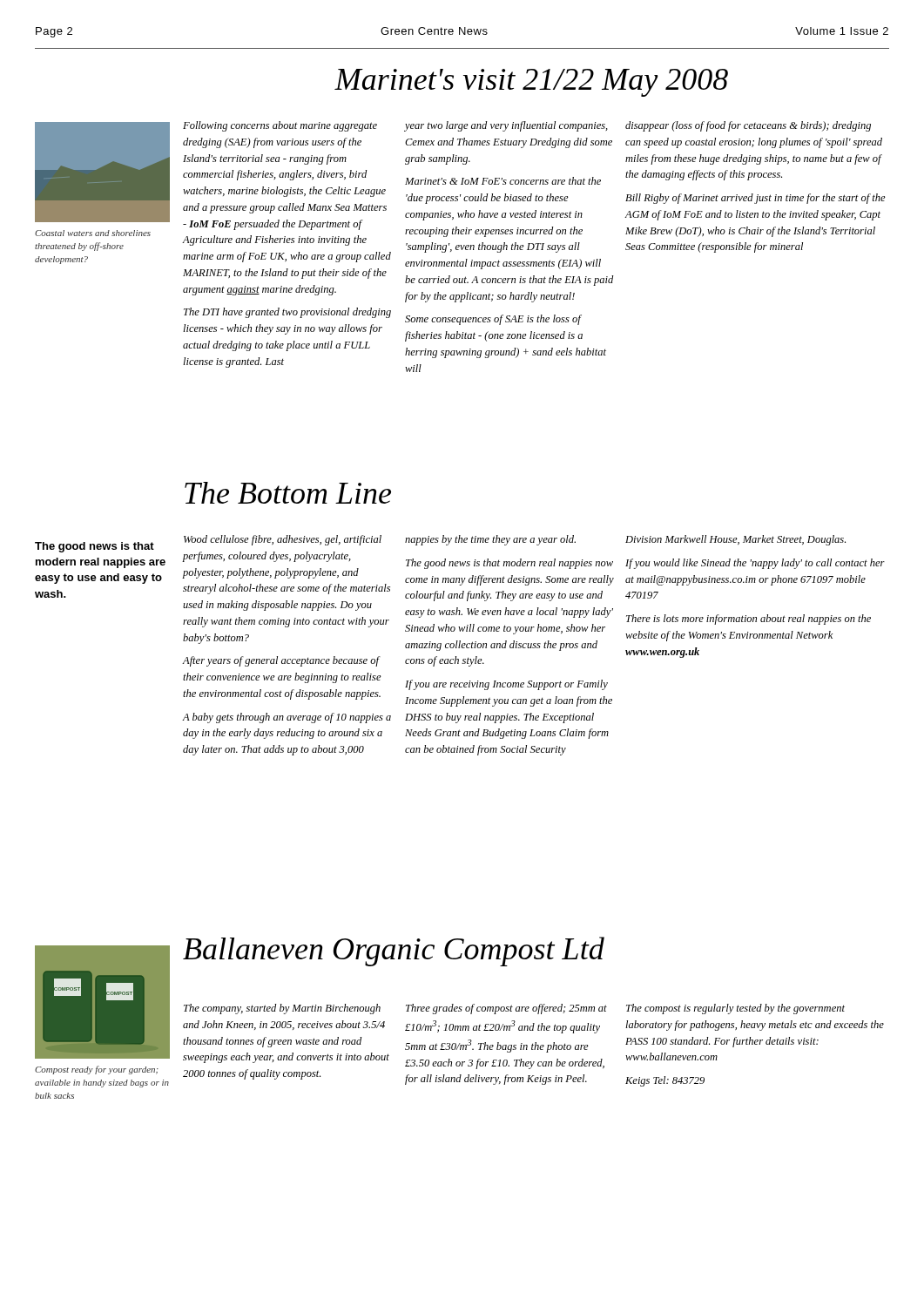Select the text block starting "The good news is"
Image resolution: width=924 pixels, height=1307 pixels.
coord(100,570)
